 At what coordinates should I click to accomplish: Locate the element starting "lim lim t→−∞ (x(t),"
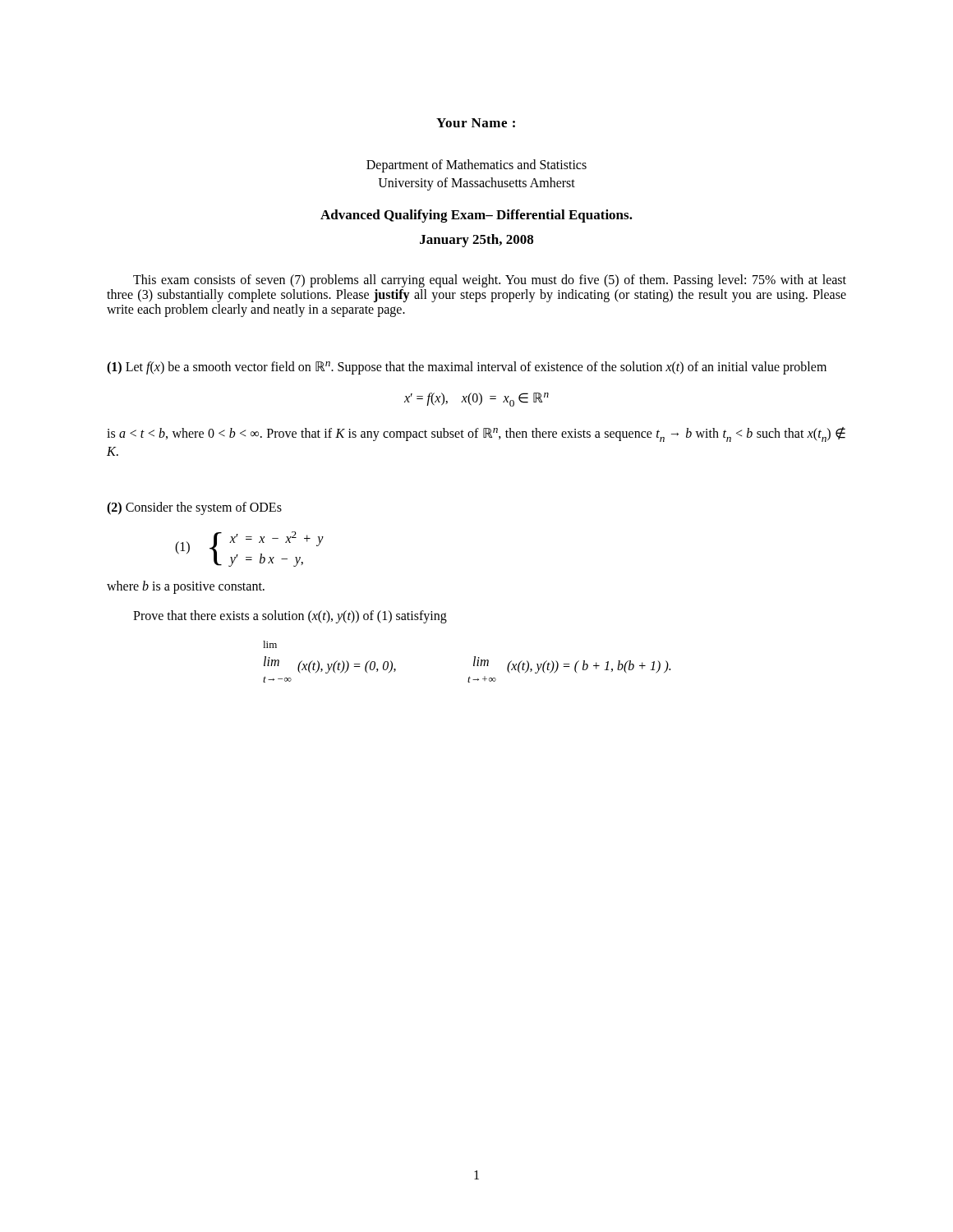tap(476, 665)
